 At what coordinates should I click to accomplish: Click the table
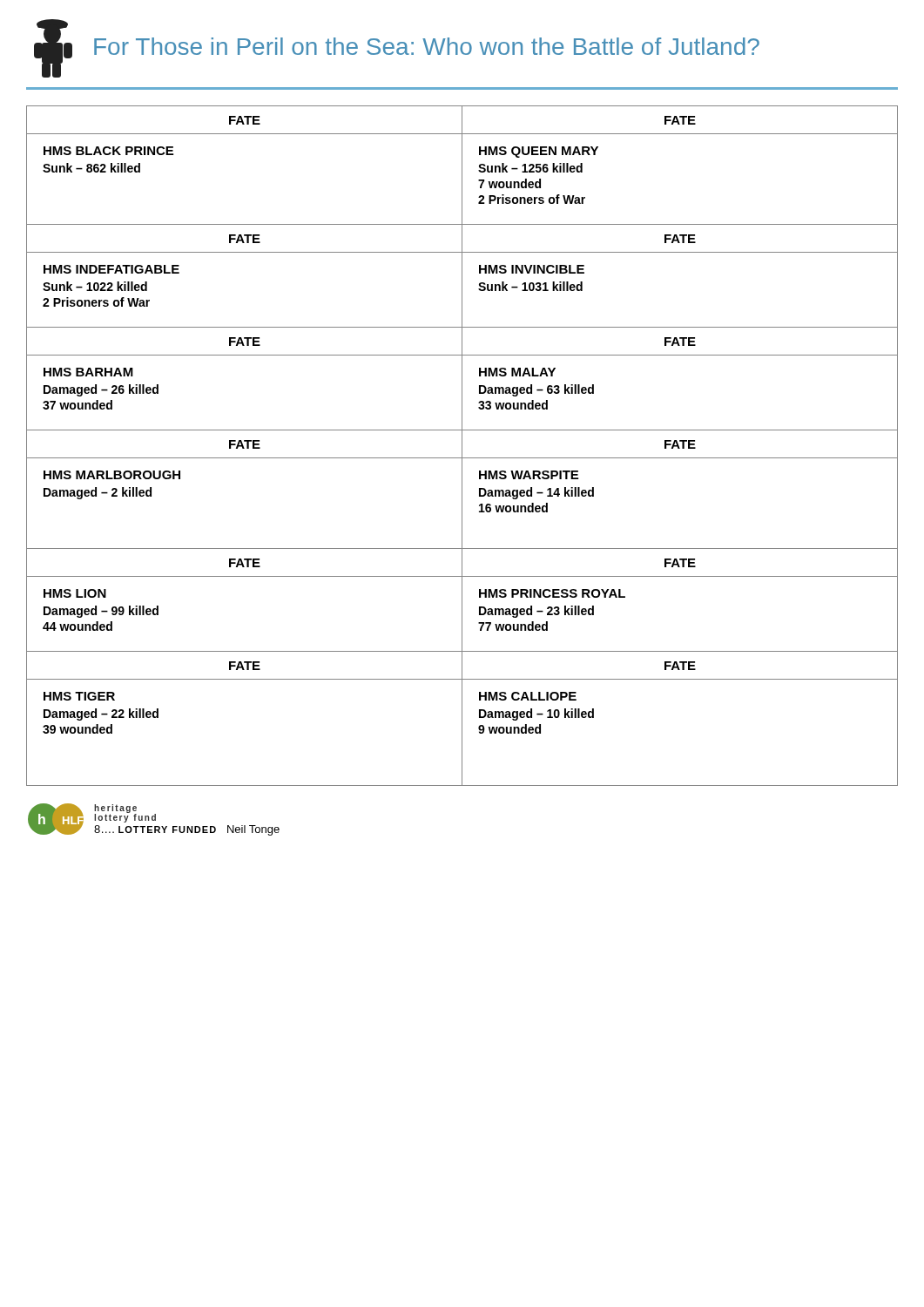pos(462,446)
